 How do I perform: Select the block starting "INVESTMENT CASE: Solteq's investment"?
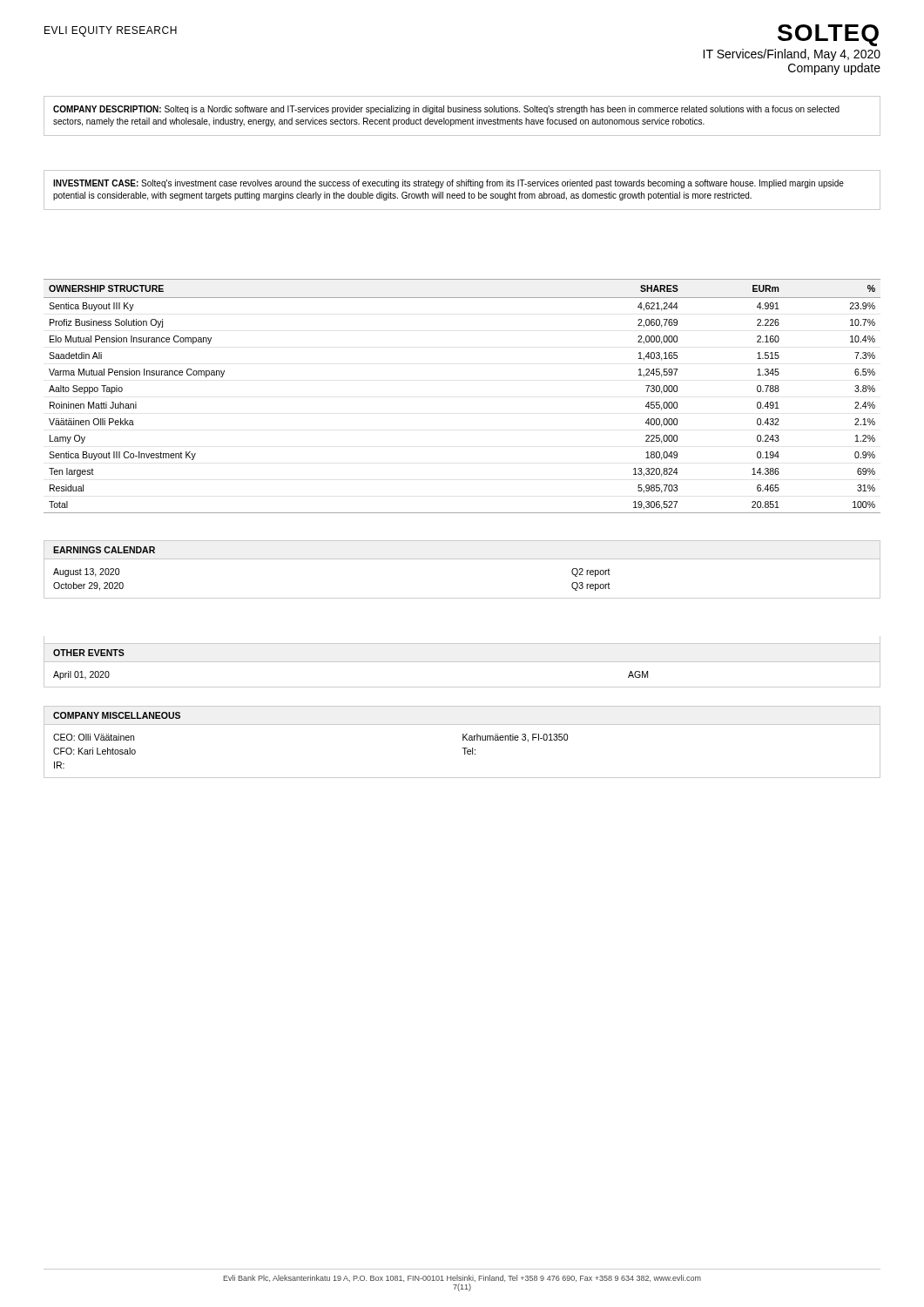[448, 190]
